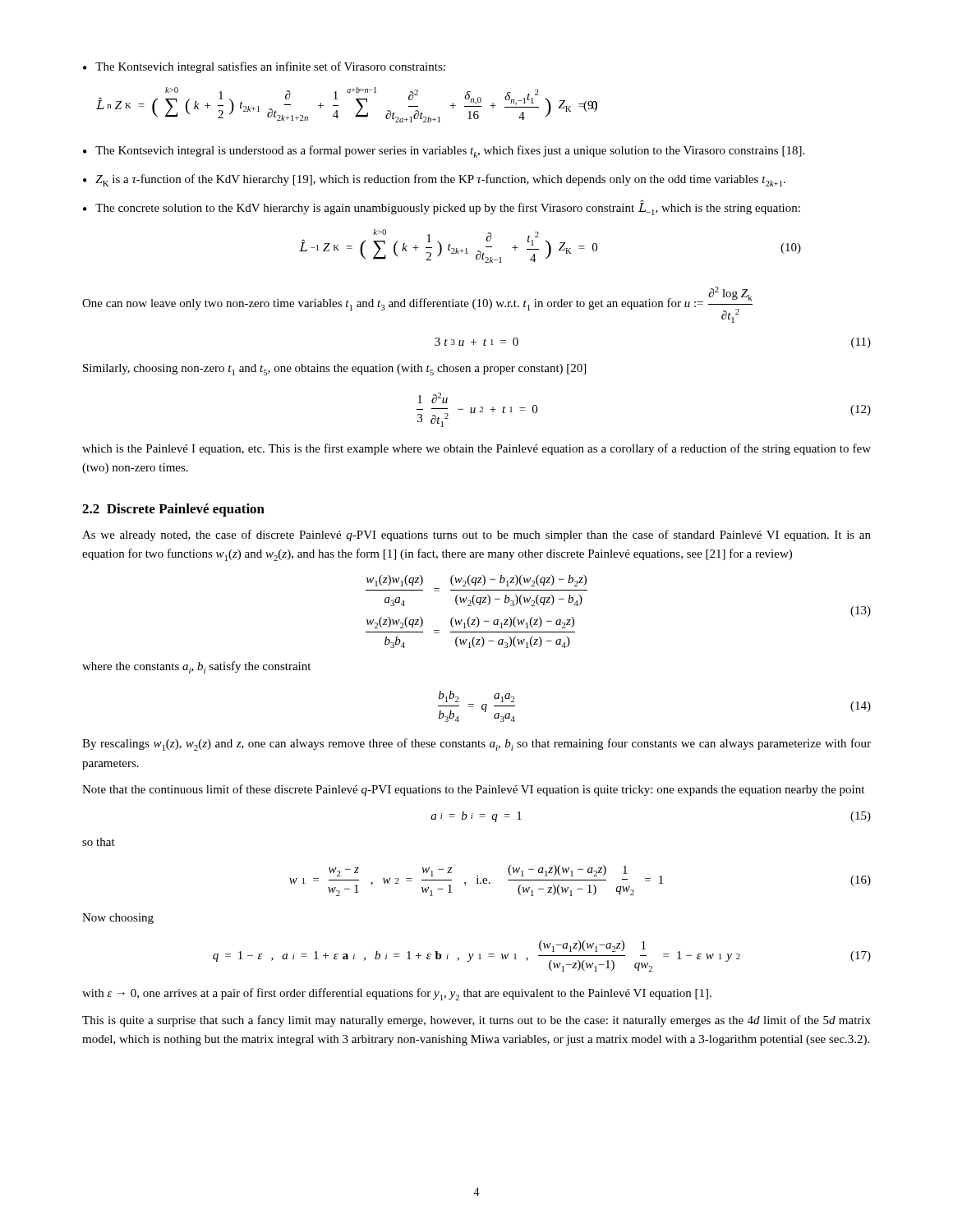
Task: Navigate to the passage starting "Similarly, choosing non-zero t1"
Action: [335, 369]
